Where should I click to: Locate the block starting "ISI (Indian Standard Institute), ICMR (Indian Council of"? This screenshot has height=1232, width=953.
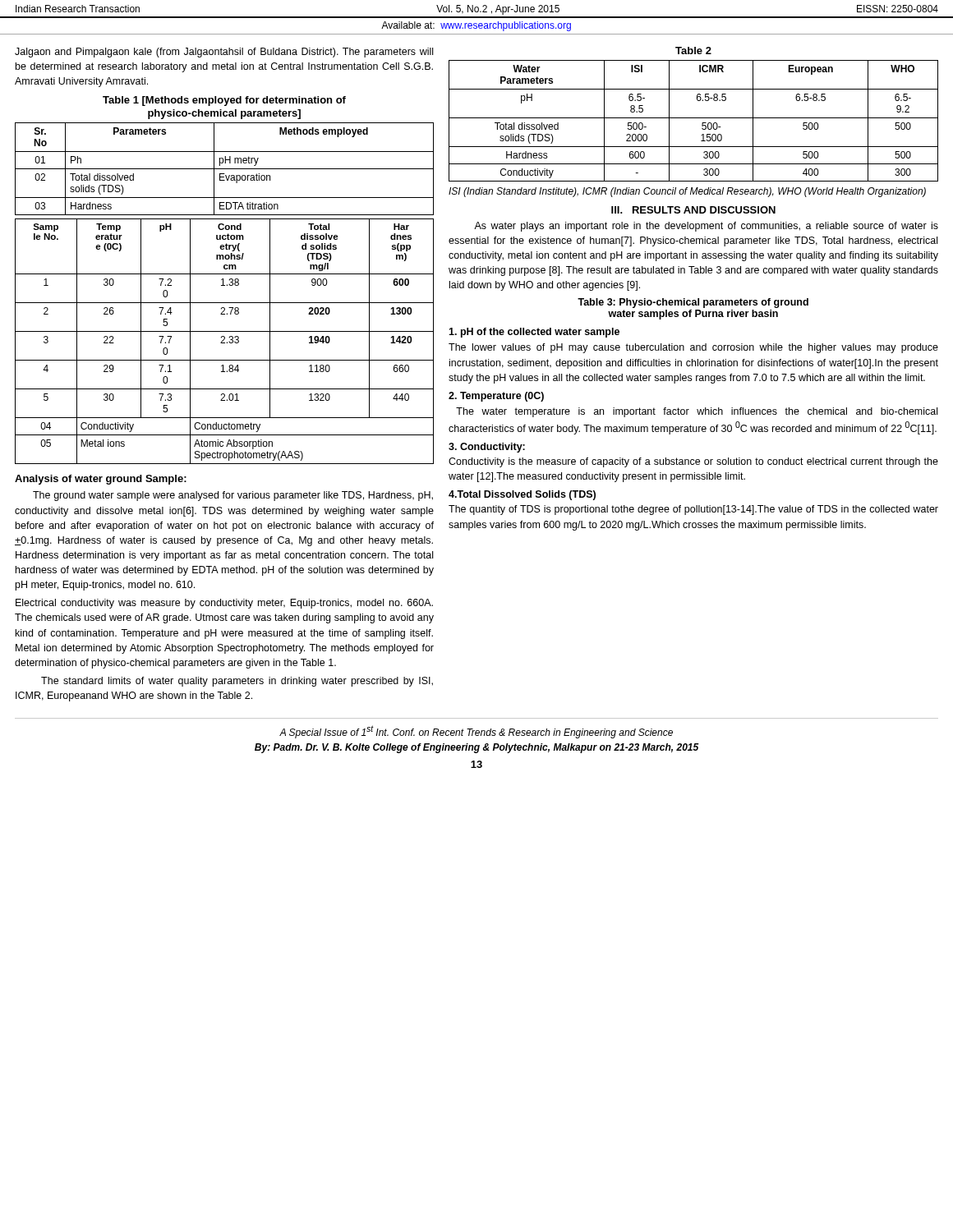687,191
